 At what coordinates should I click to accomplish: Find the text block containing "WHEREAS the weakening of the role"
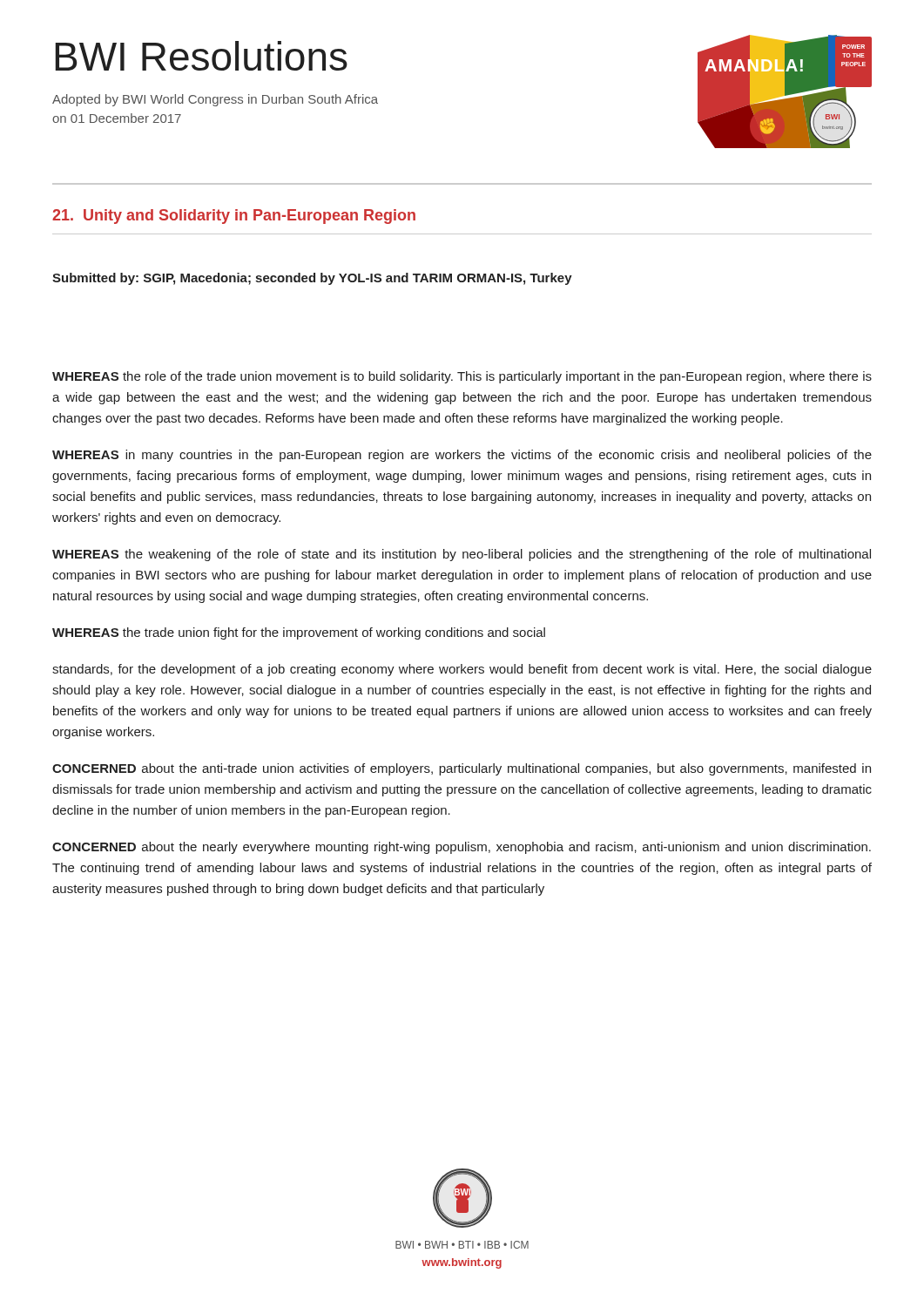tap(462, 575)
